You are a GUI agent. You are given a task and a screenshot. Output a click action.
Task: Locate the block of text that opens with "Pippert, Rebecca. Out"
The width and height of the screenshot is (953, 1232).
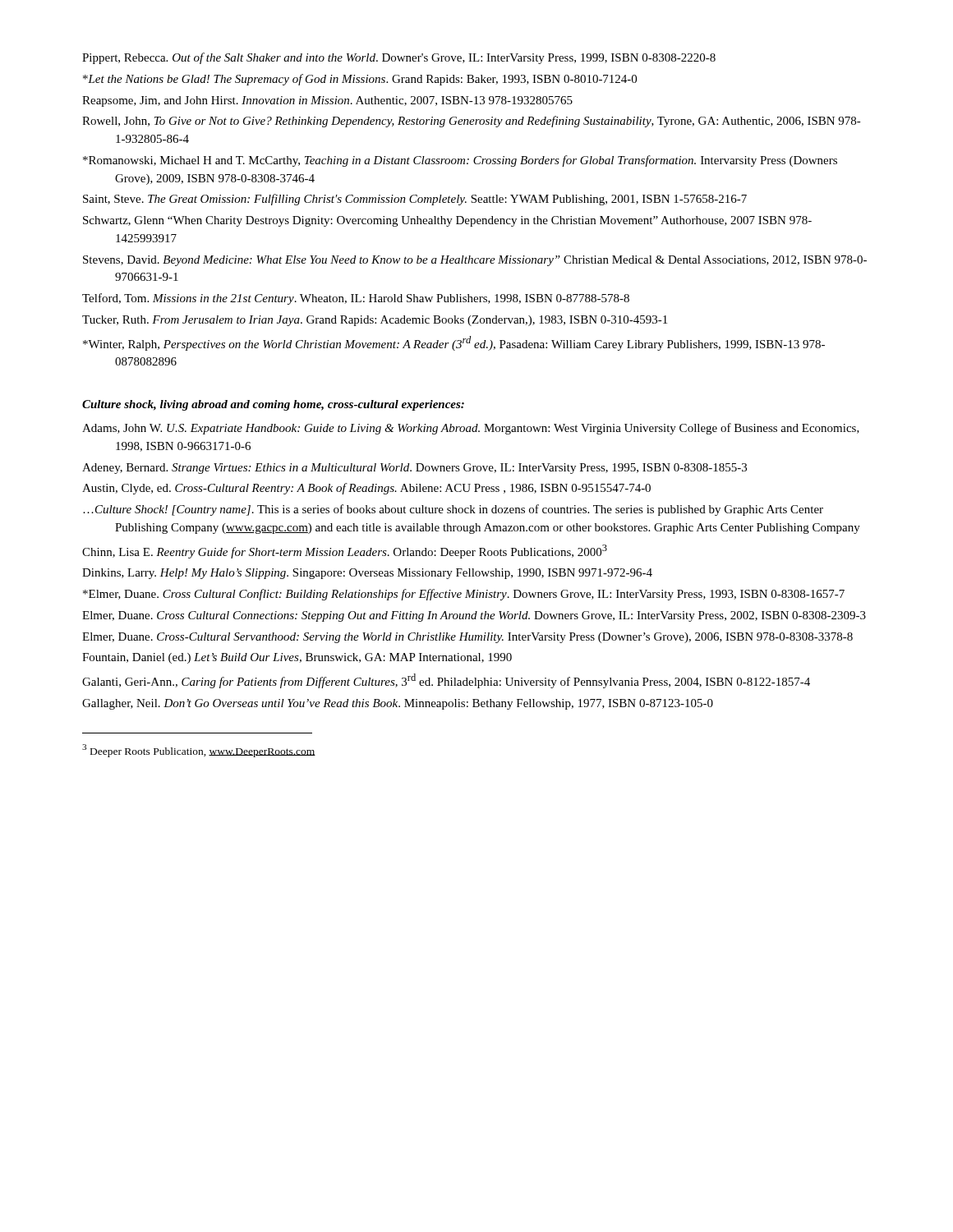coord(399,57)
